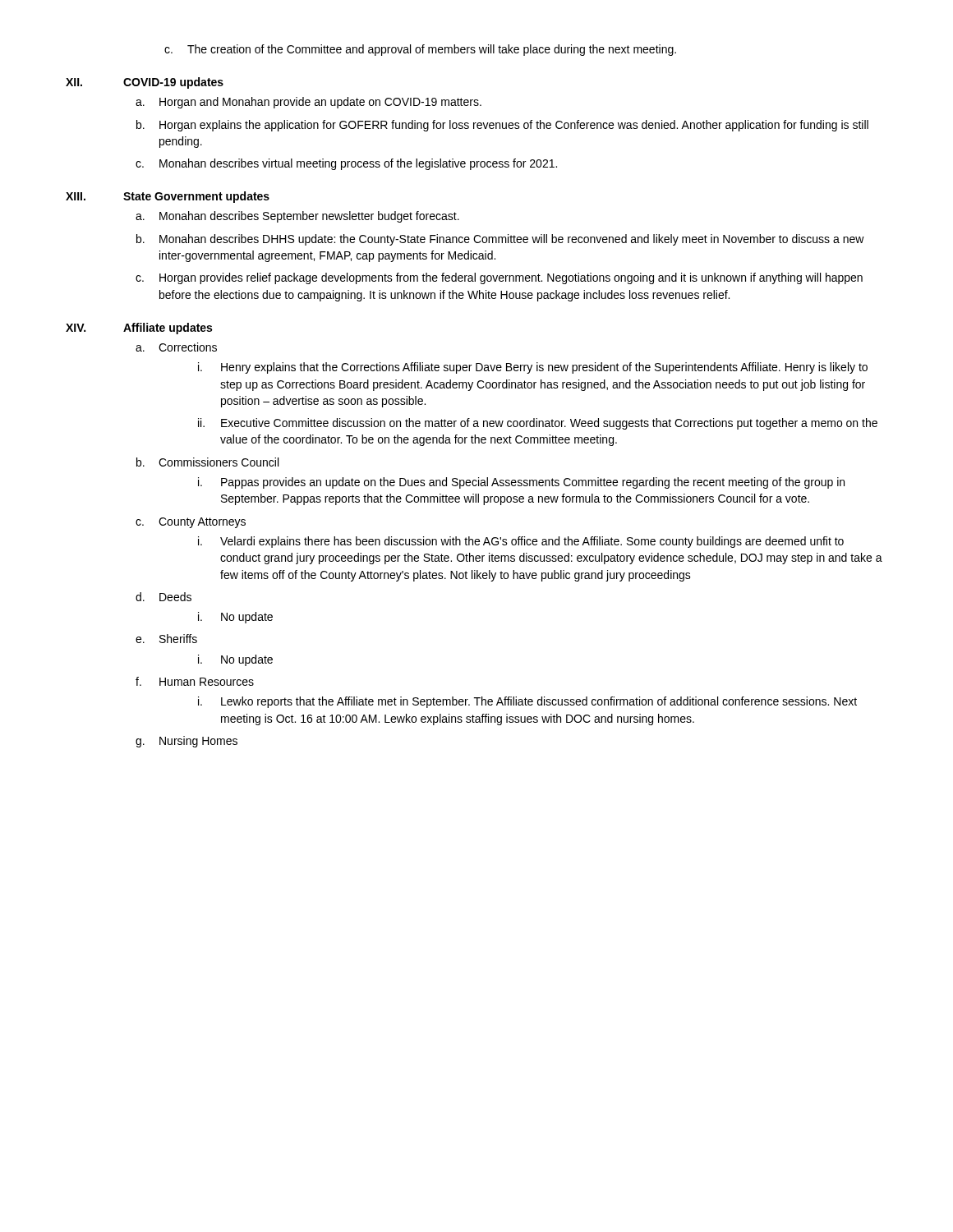This screenshot has width=953, height=1232.
Task: Point to the text starting "c. Monahan describes virtual meeting process of the"
Action: (x=511, y=164)
